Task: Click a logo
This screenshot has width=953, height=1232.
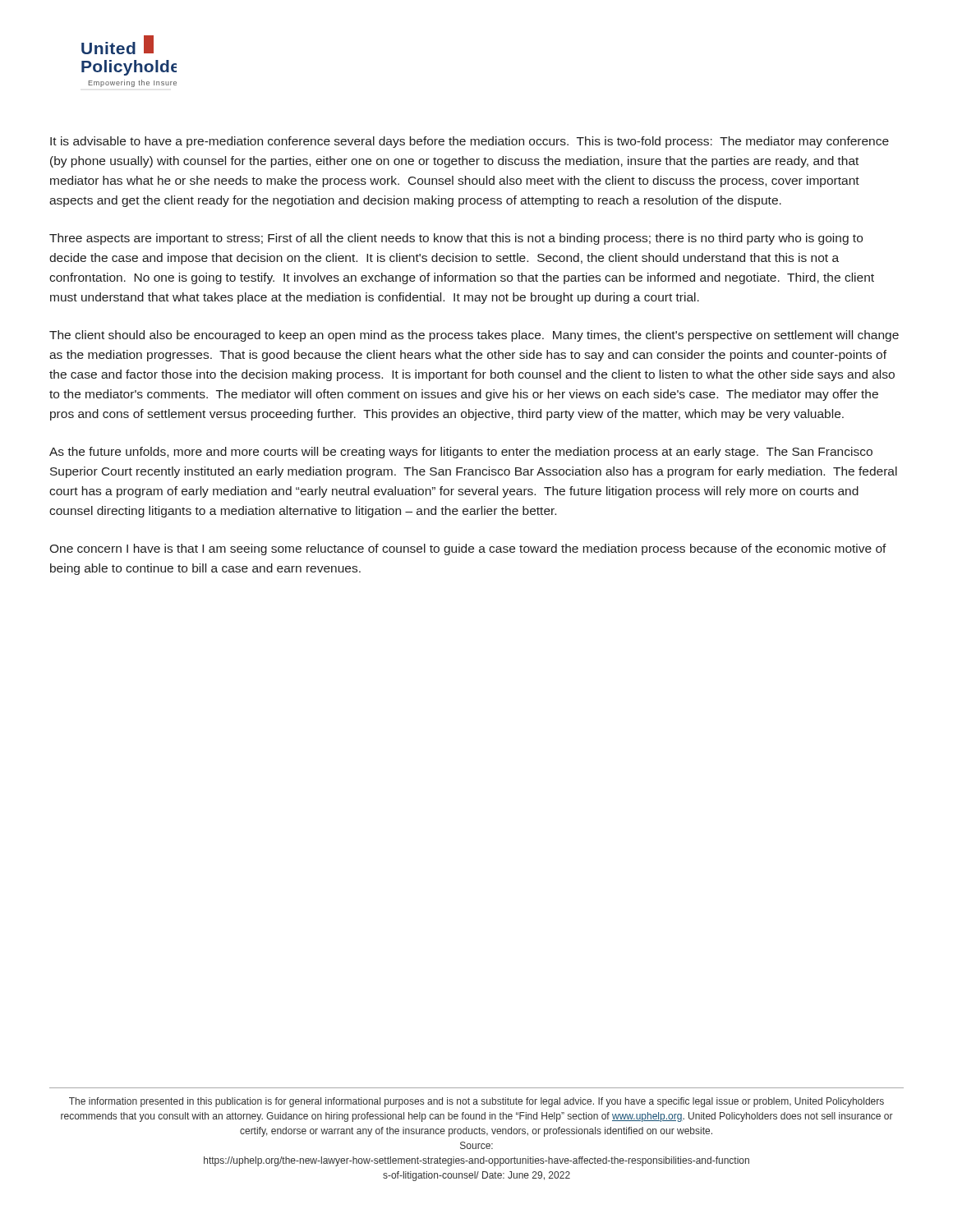Action: pyautogui.click(x=115, y=68)
